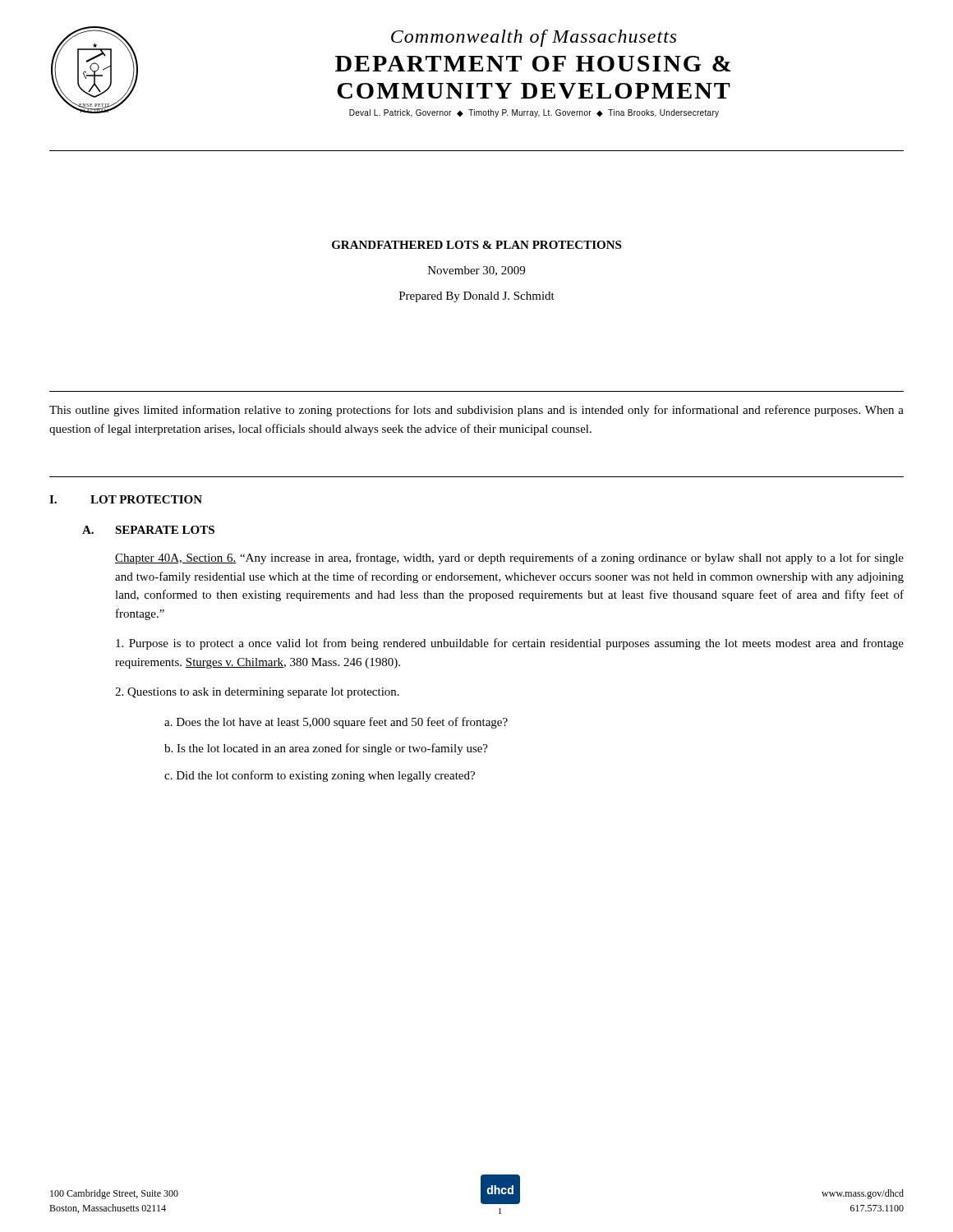
Task: Find the block on this page that starts "Prepared By Donald"
Action: click(x=476, y=296)
